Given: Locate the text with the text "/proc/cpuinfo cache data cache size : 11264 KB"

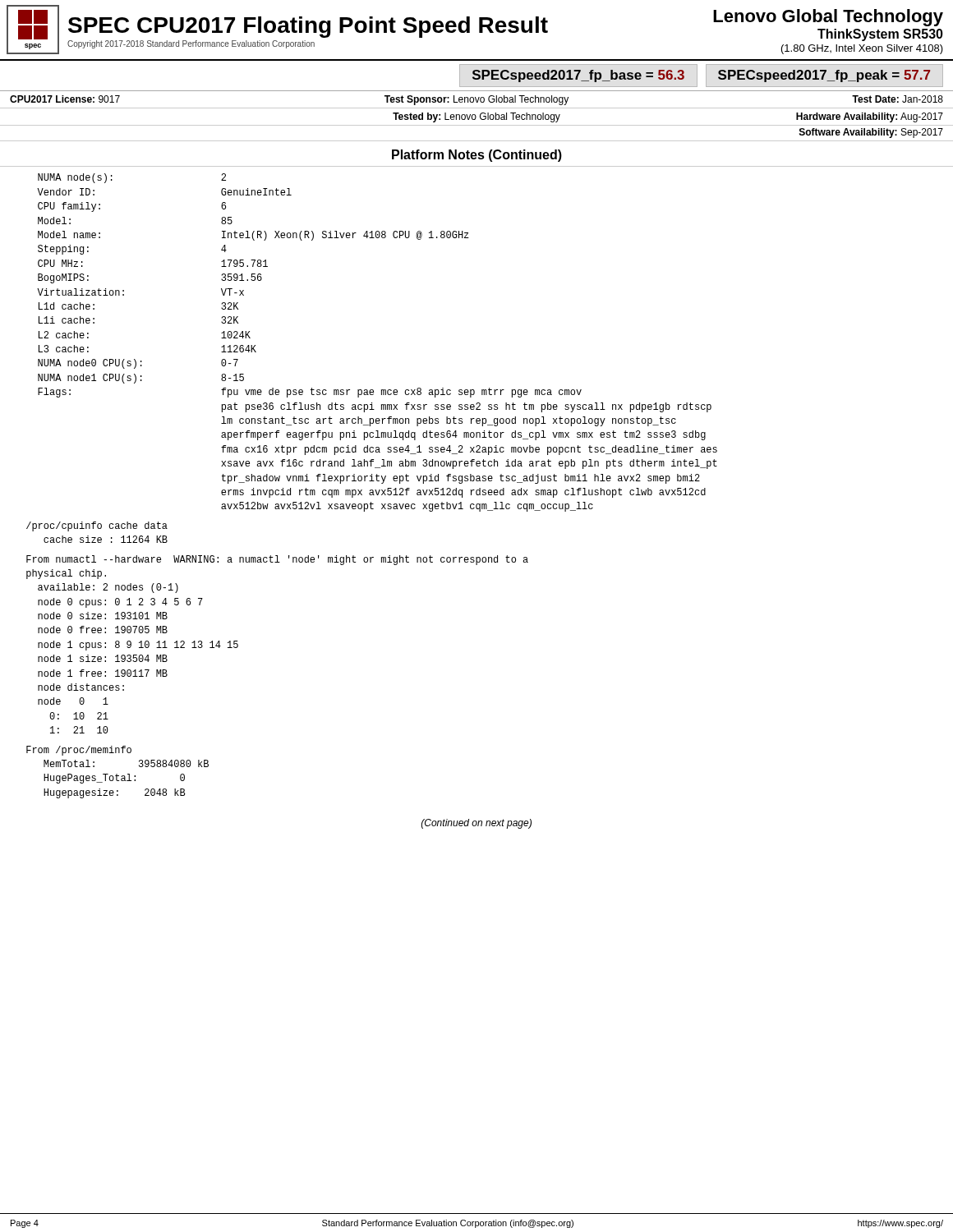Looking at the screenshot, I should pyautogui.click(x=97, y=526).
